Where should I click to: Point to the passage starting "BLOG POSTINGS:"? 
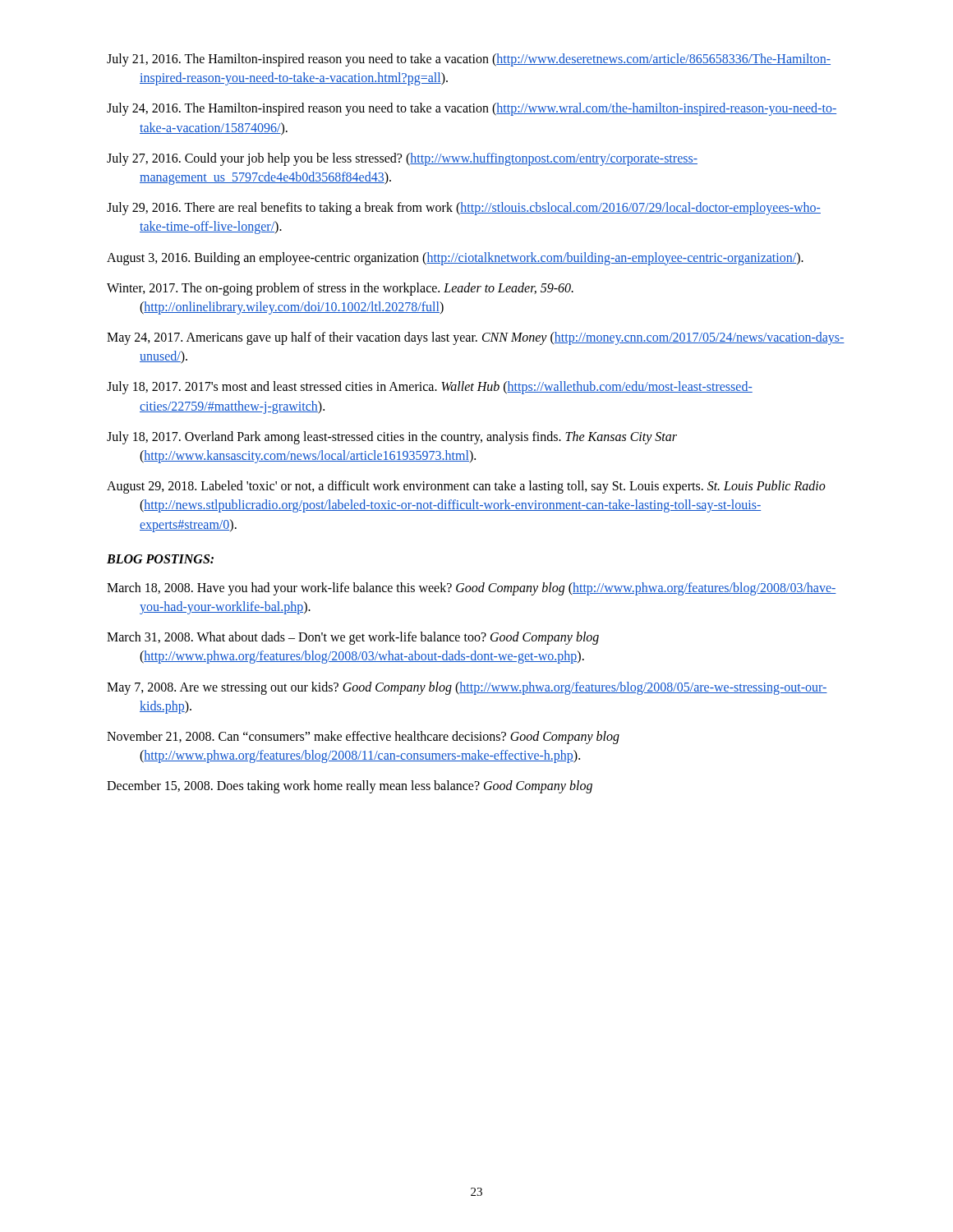[161, 559]
